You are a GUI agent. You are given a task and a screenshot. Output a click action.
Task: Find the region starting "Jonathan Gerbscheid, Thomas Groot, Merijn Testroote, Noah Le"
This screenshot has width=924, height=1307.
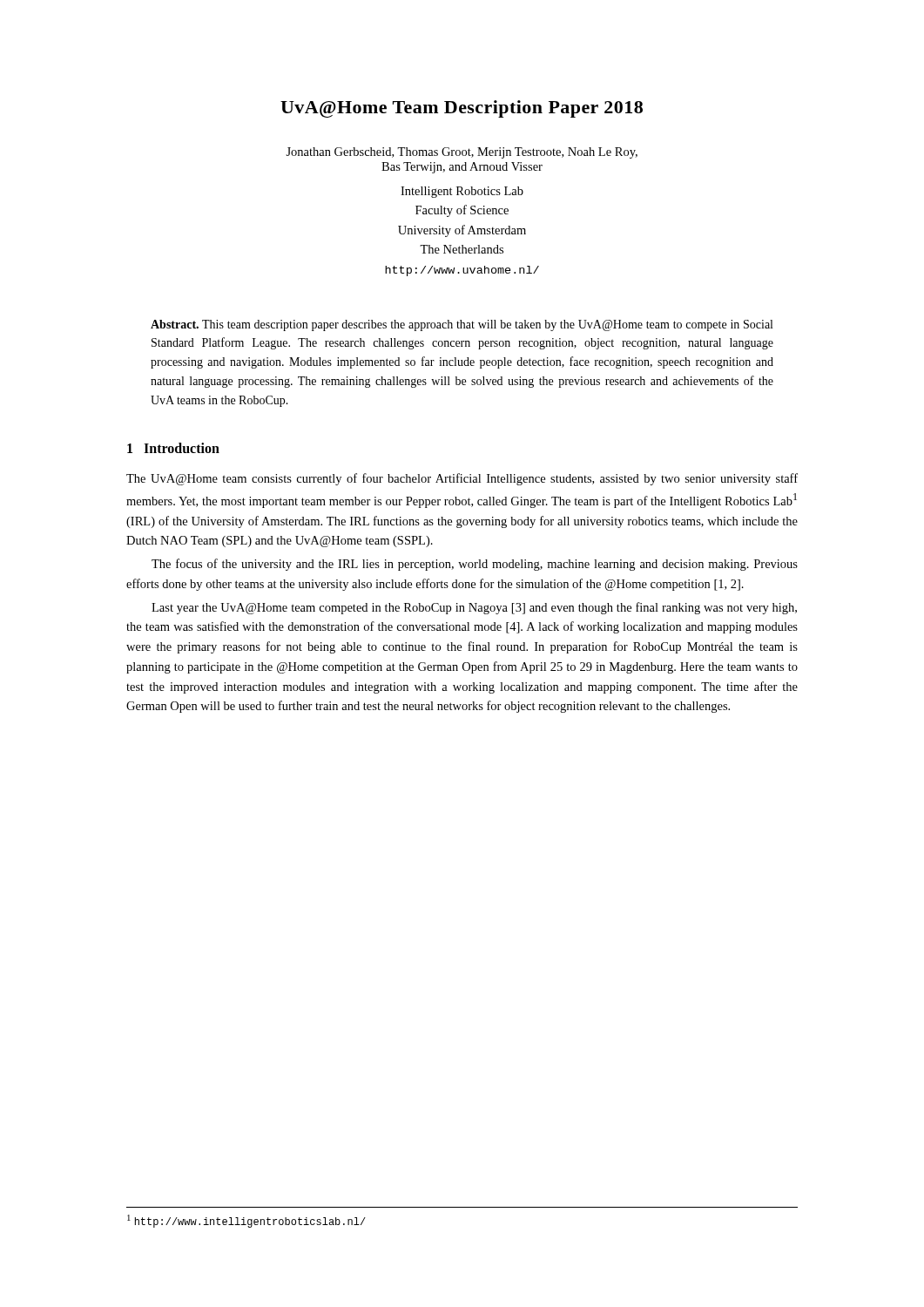point(462,159)
